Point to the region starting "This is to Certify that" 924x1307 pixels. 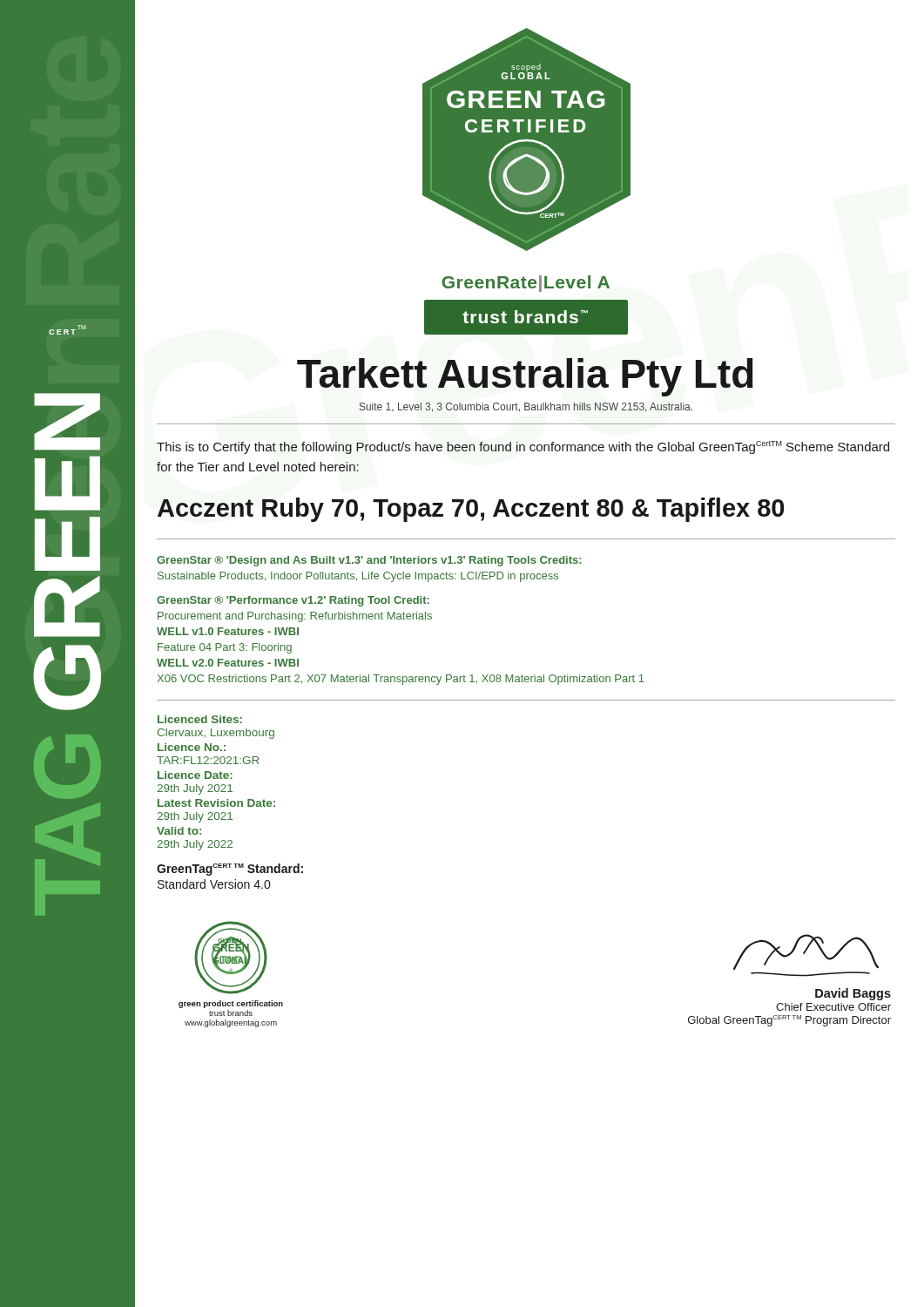point(523,457)
